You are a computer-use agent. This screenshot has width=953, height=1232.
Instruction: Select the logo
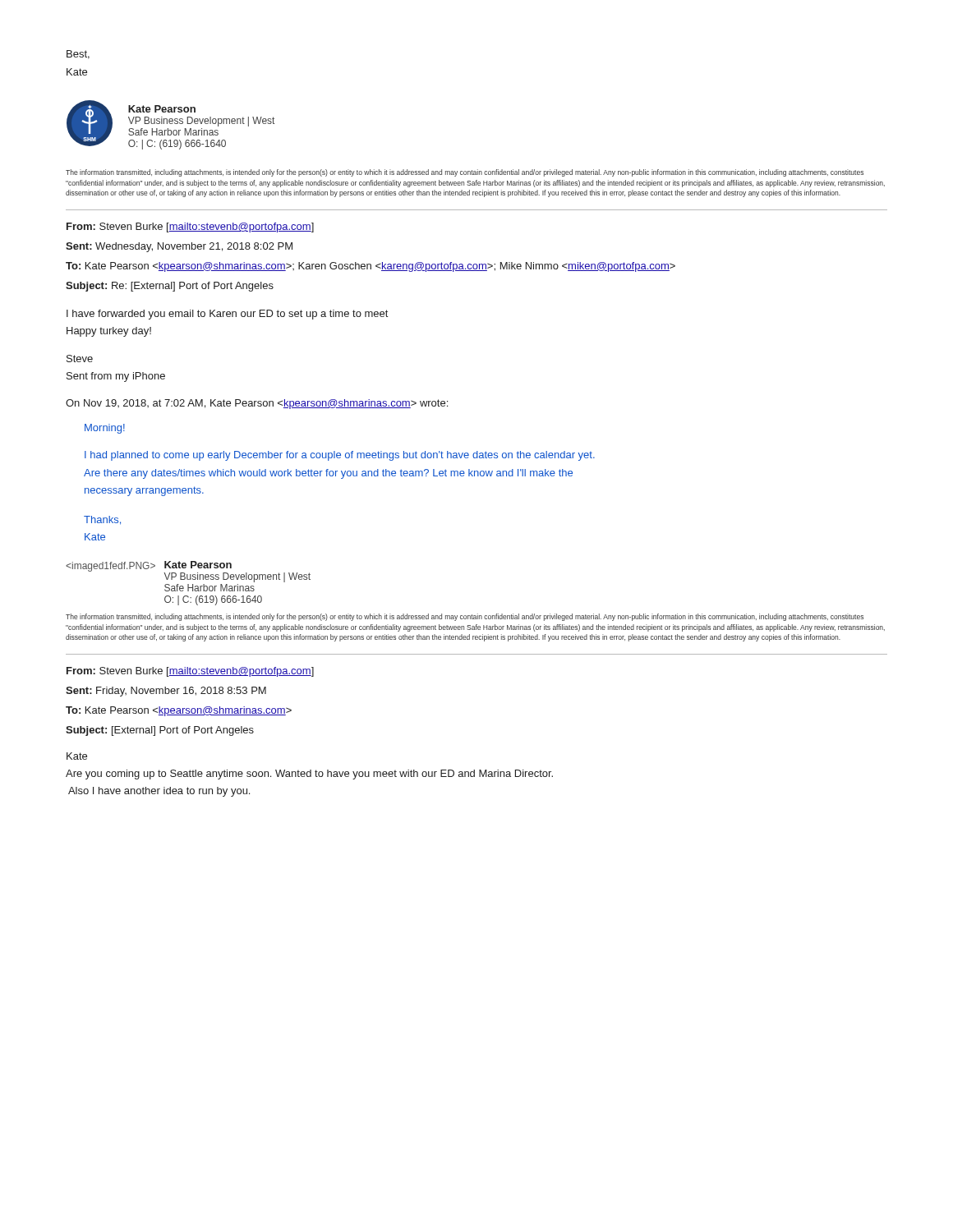(90, 125)
